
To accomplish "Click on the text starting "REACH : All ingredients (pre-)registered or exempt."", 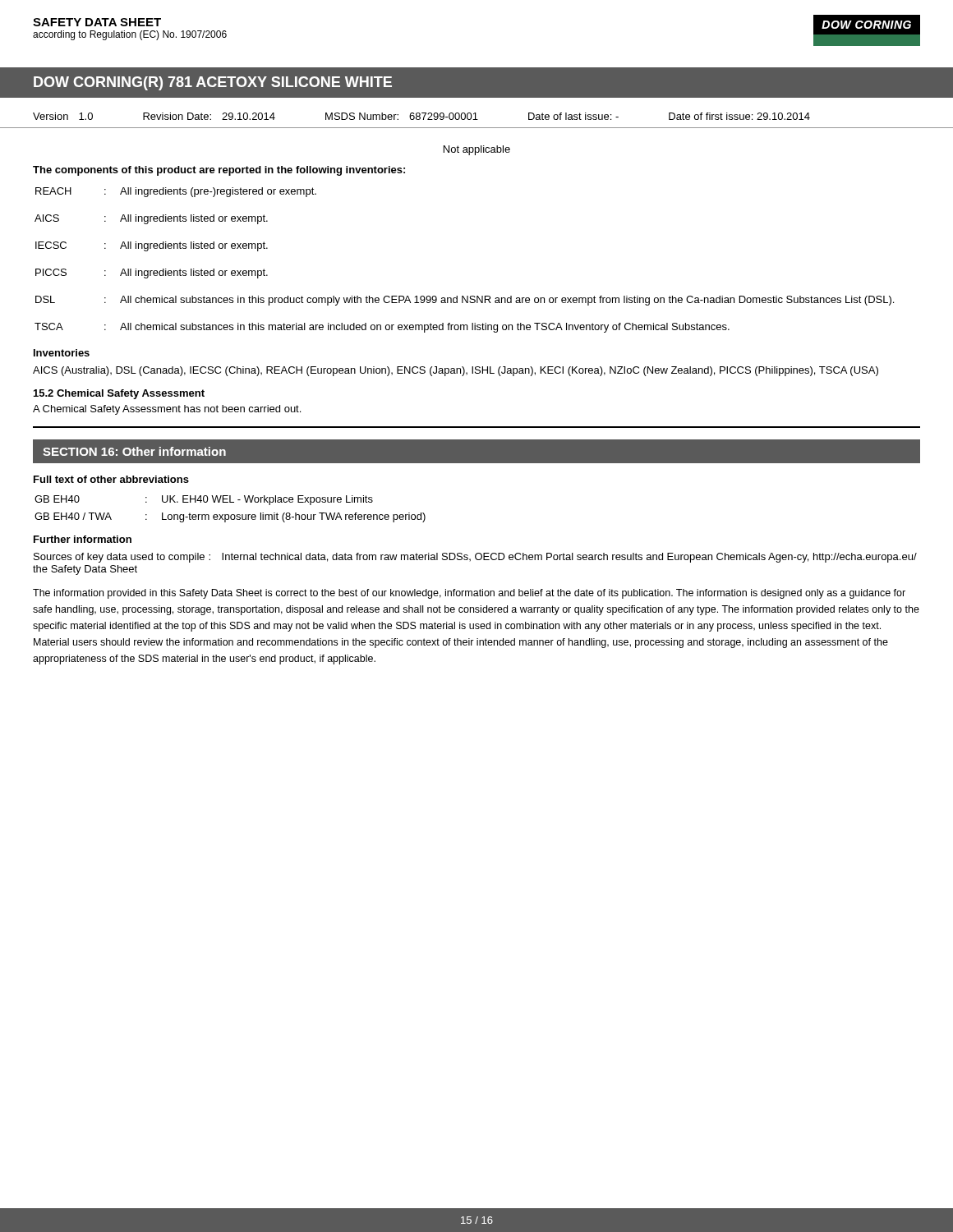I will (176, 192).
